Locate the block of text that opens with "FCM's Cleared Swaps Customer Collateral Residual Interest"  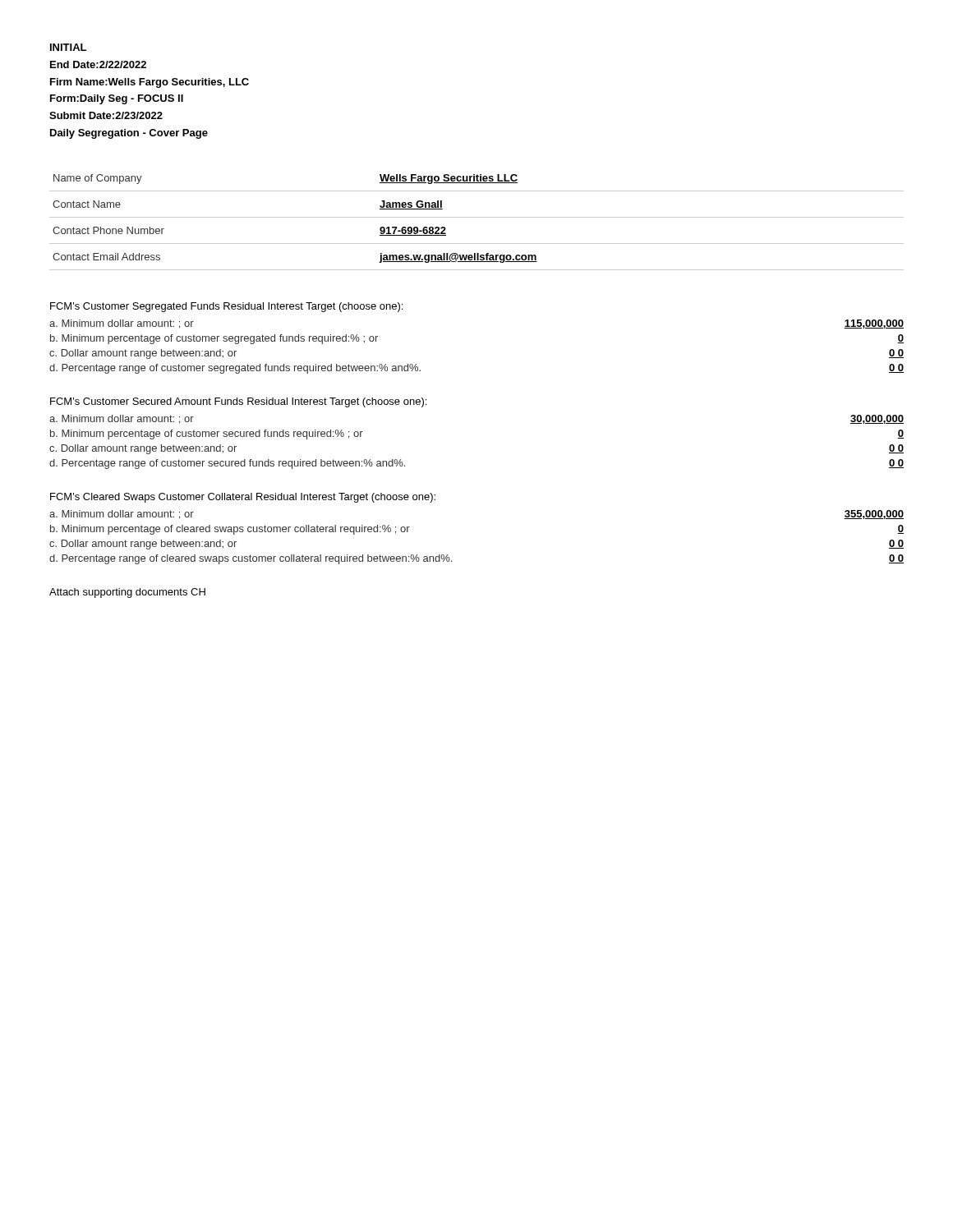coord(243,496)
